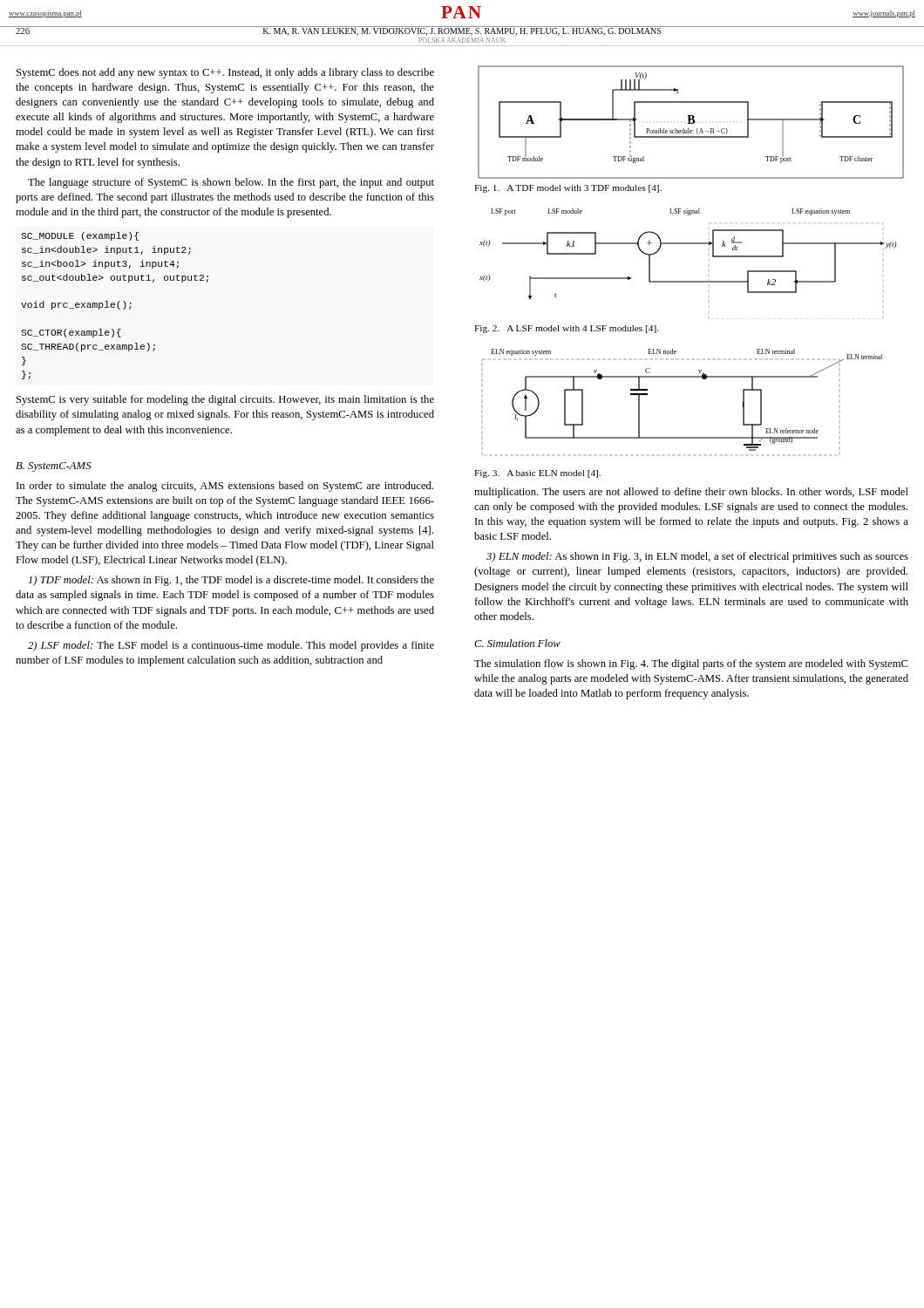Select the block starting "Fig. 1. A"
The height and width of the screenshot is (1308, 924).
(x=568, y=187)
